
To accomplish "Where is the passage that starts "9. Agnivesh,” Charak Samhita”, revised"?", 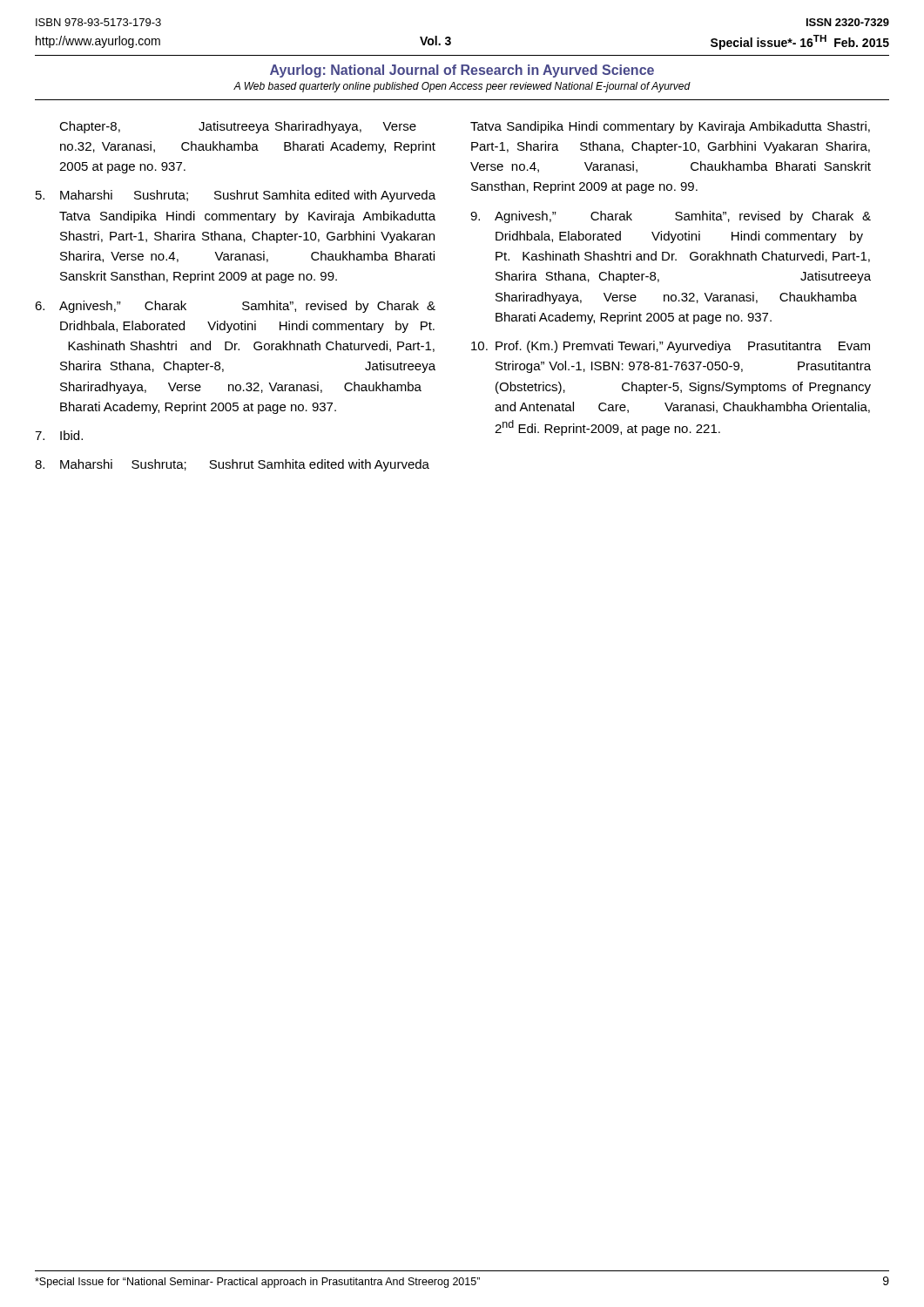I will click(x=671, y=266).
